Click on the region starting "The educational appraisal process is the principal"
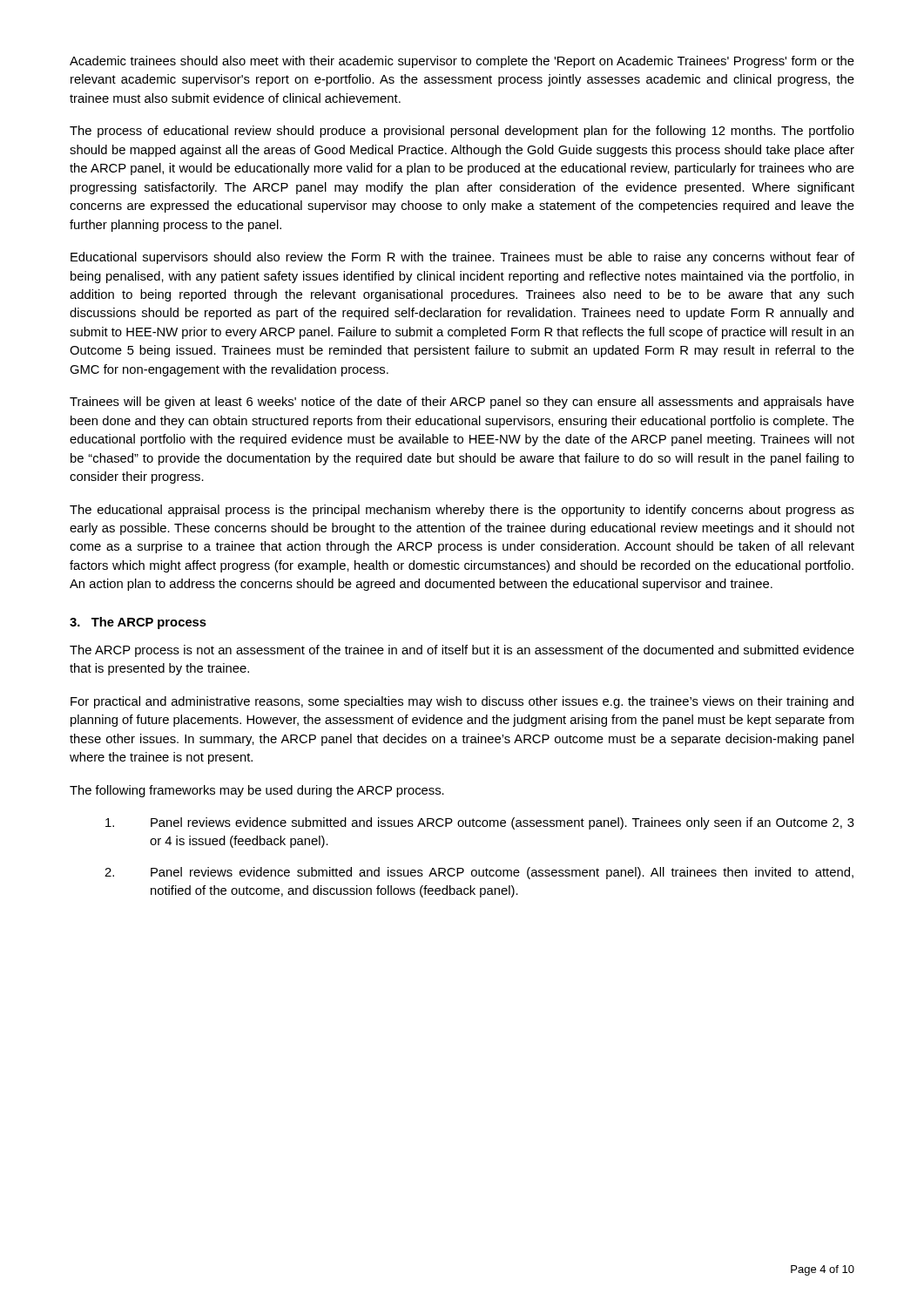924x1307 pixels. (x=462, y=547)
